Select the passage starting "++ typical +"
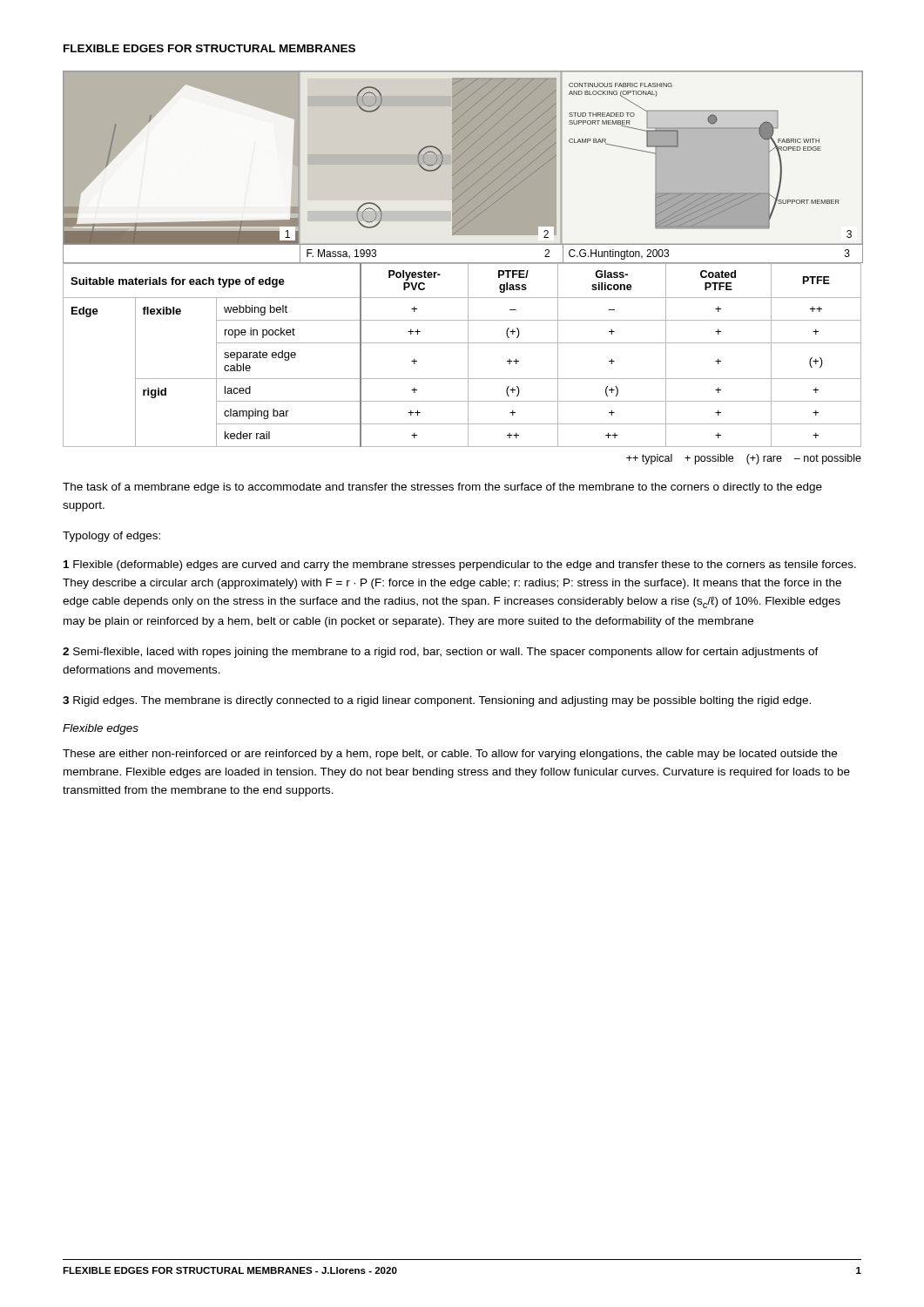The image size is (924, 1307). point(744,458)
